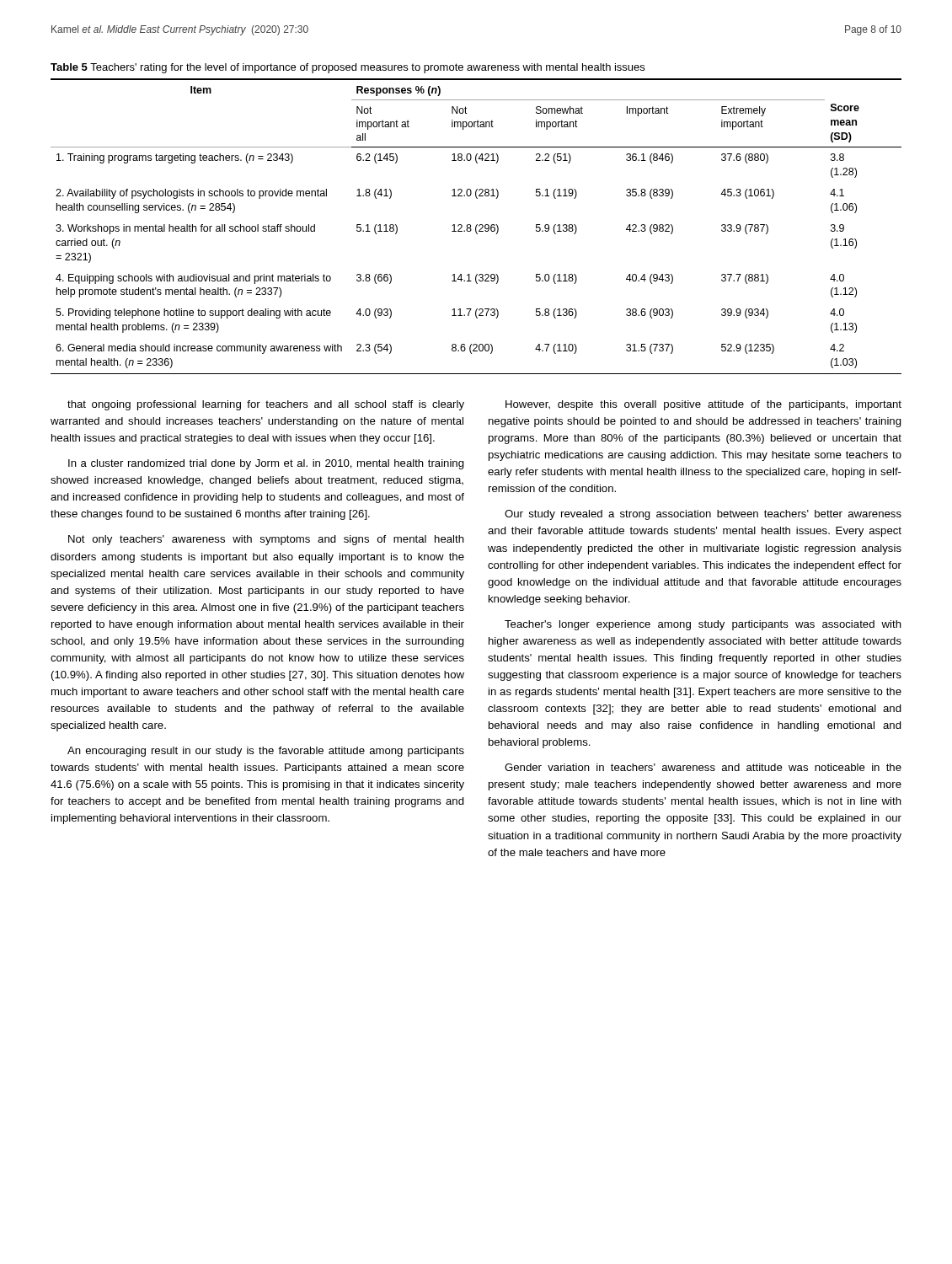Image resolution: width=952 pixels, height=1264 pixels.
Task: Find the table that mentions "3.9 (1.16)"
Action: 476,226
